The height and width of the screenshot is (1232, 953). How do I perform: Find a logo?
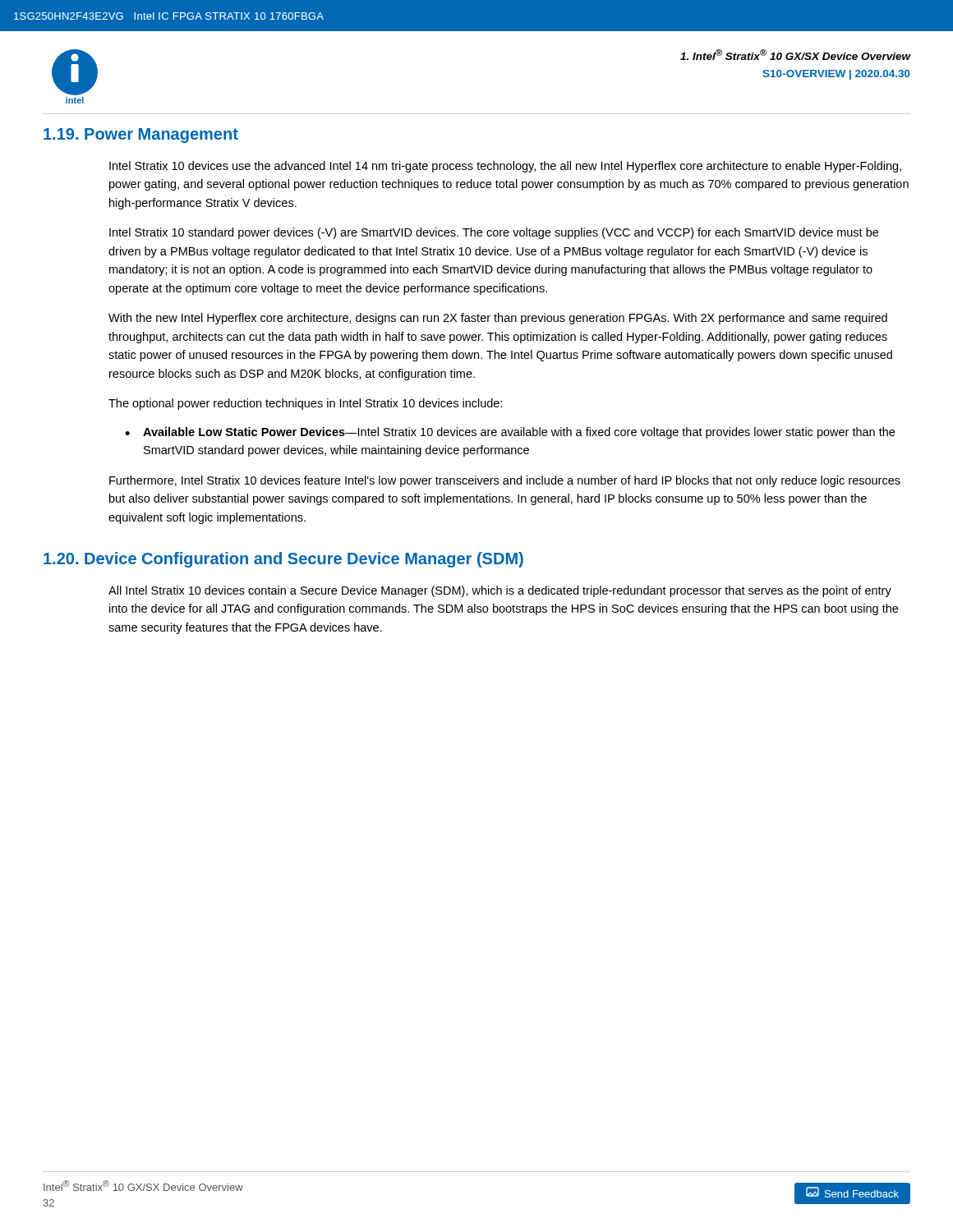pyautogui.click(x=75, y=75)
